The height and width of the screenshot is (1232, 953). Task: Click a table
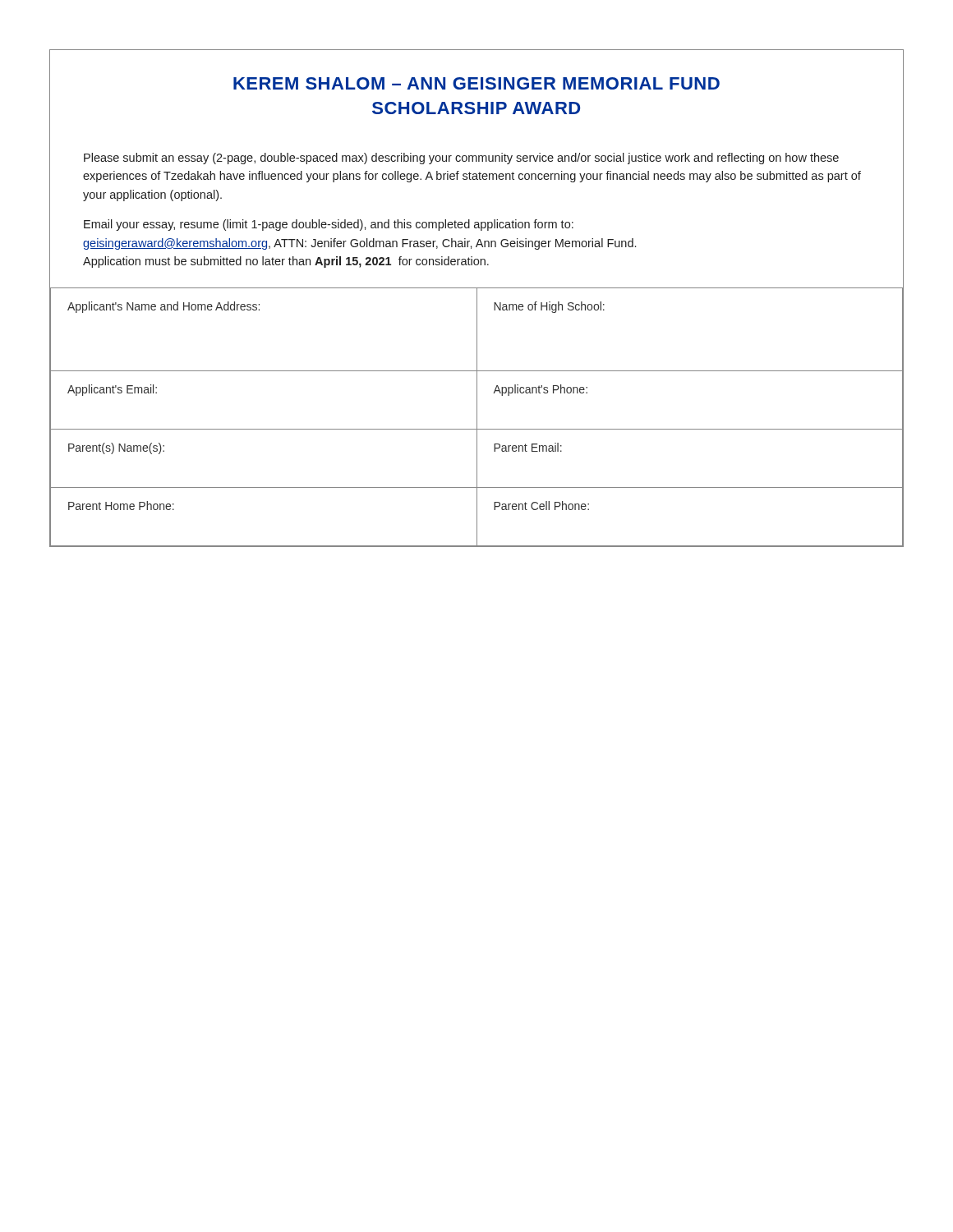[x=476, y=417]
